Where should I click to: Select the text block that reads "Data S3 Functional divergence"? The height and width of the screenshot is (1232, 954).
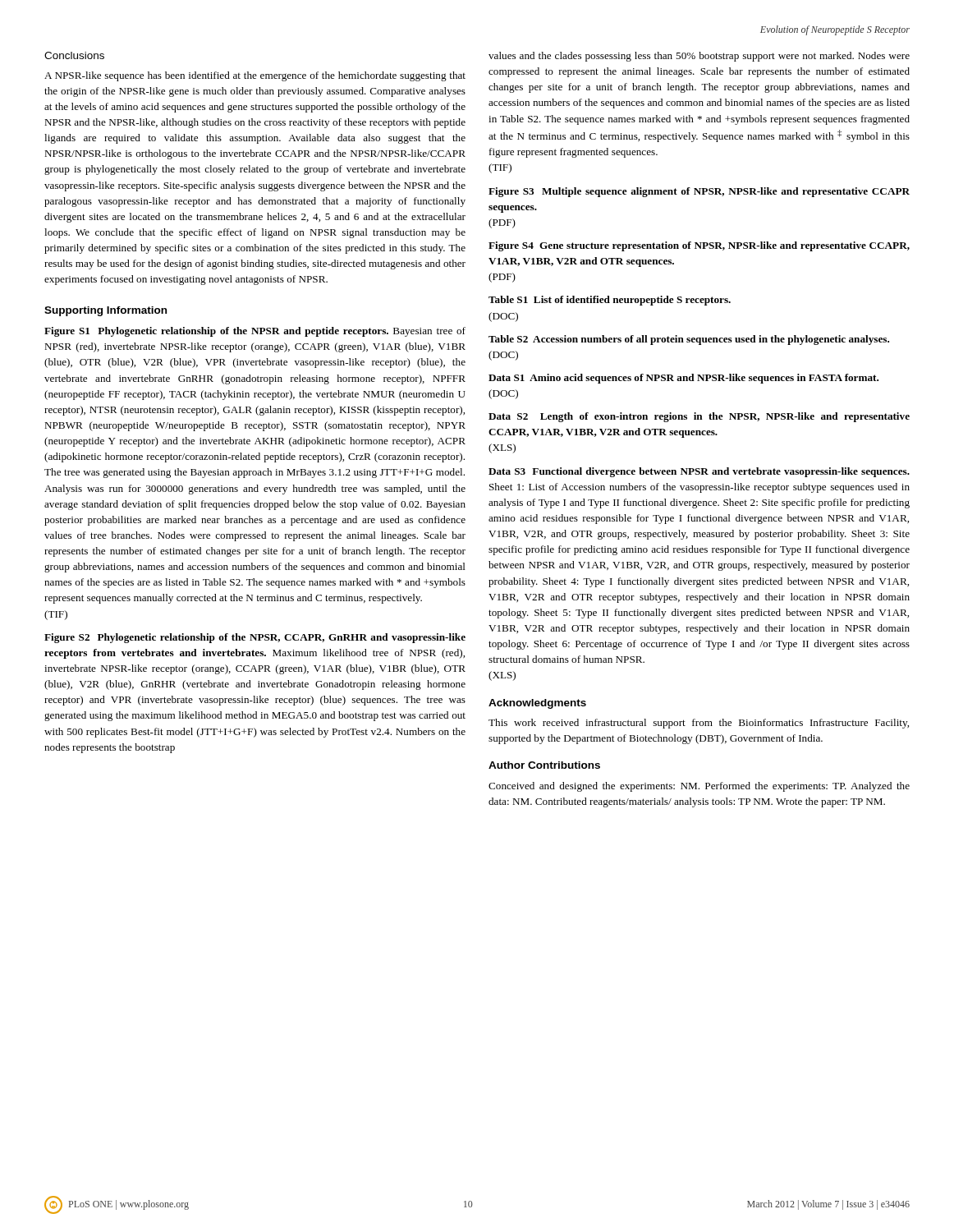click(x=699, y=573)
